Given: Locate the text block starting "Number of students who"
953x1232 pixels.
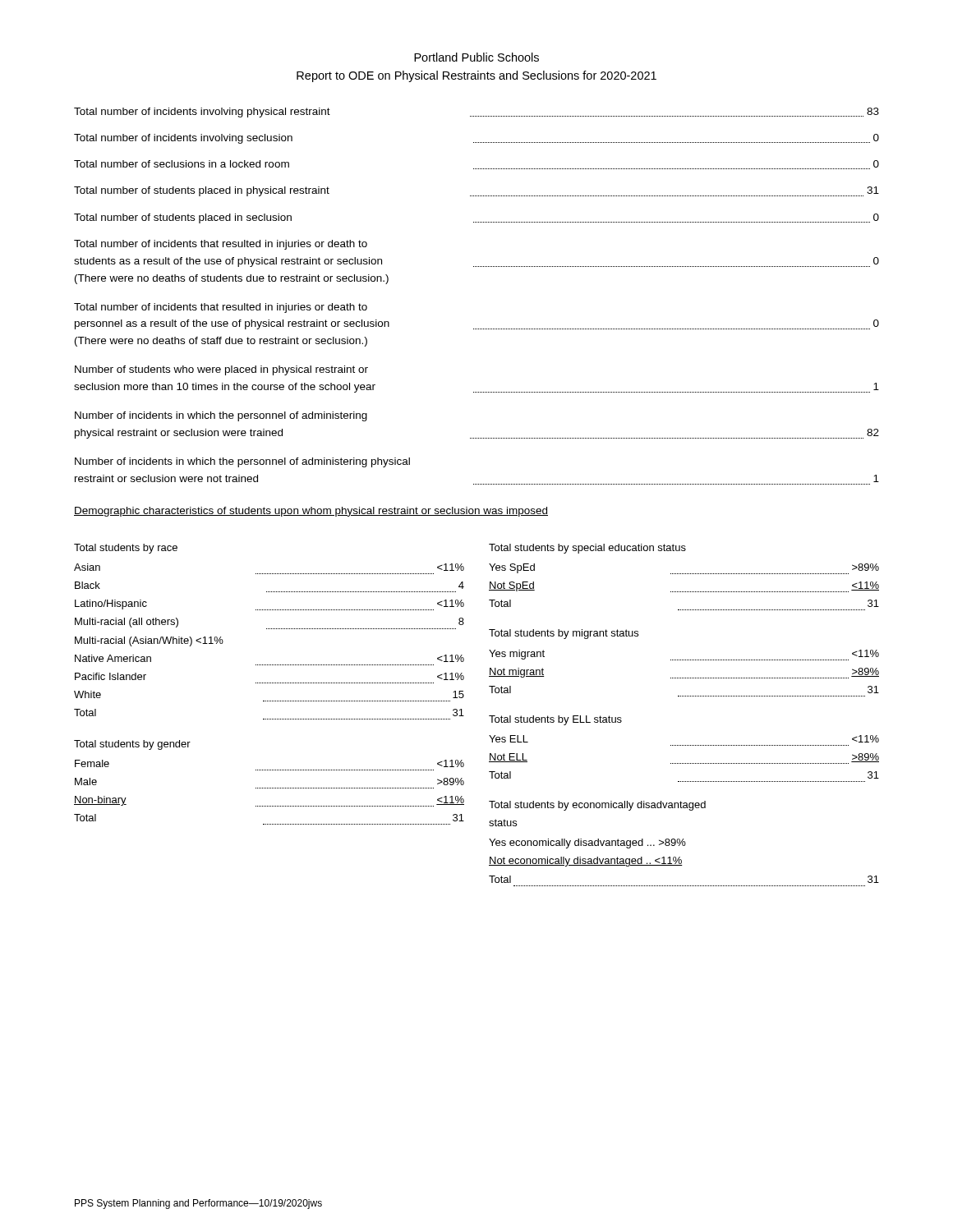Looking at the screenshot, I should tap(221, 370).
